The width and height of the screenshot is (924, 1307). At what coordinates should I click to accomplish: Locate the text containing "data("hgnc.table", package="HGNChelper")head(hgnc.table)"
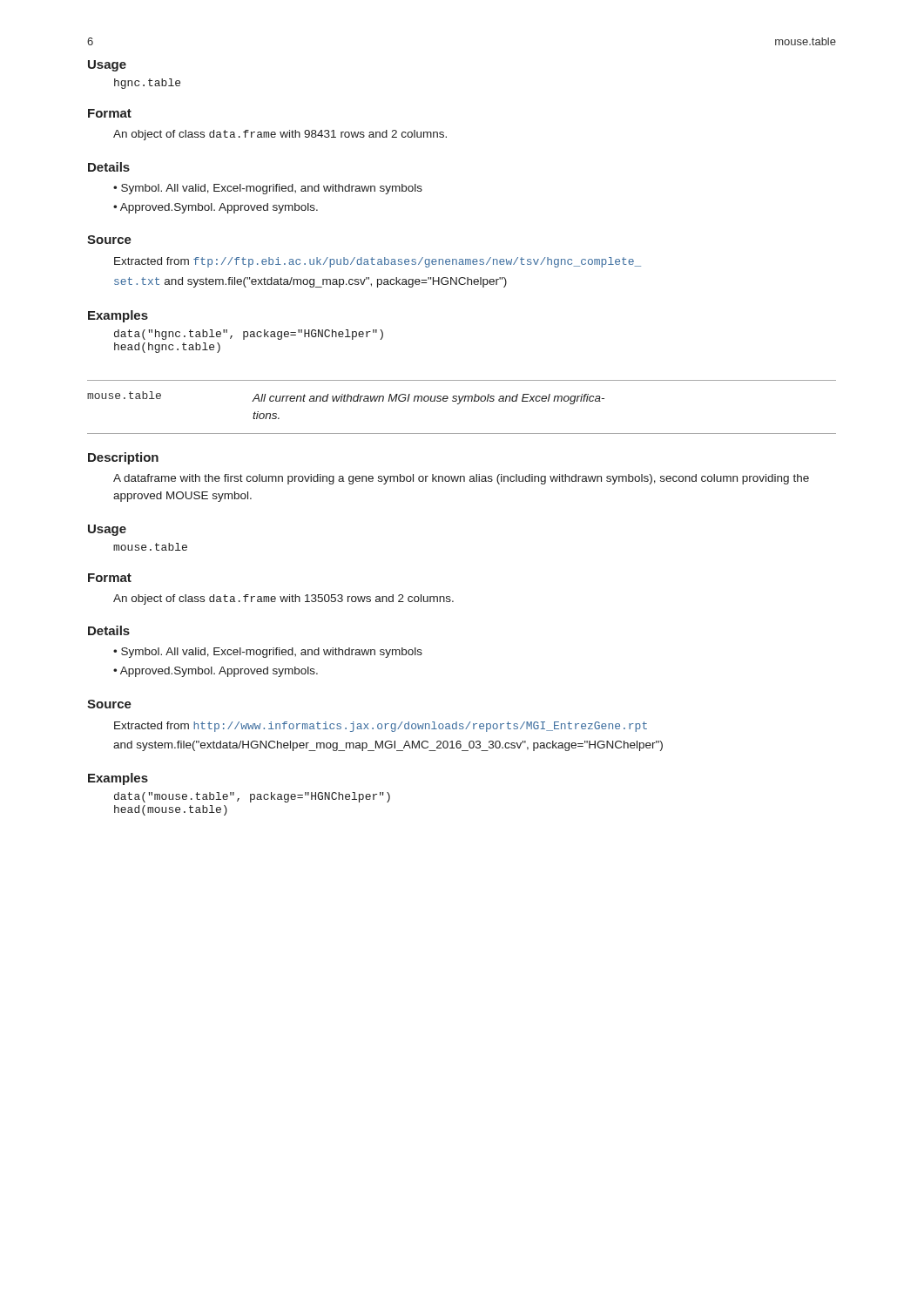tap(249, 340)
